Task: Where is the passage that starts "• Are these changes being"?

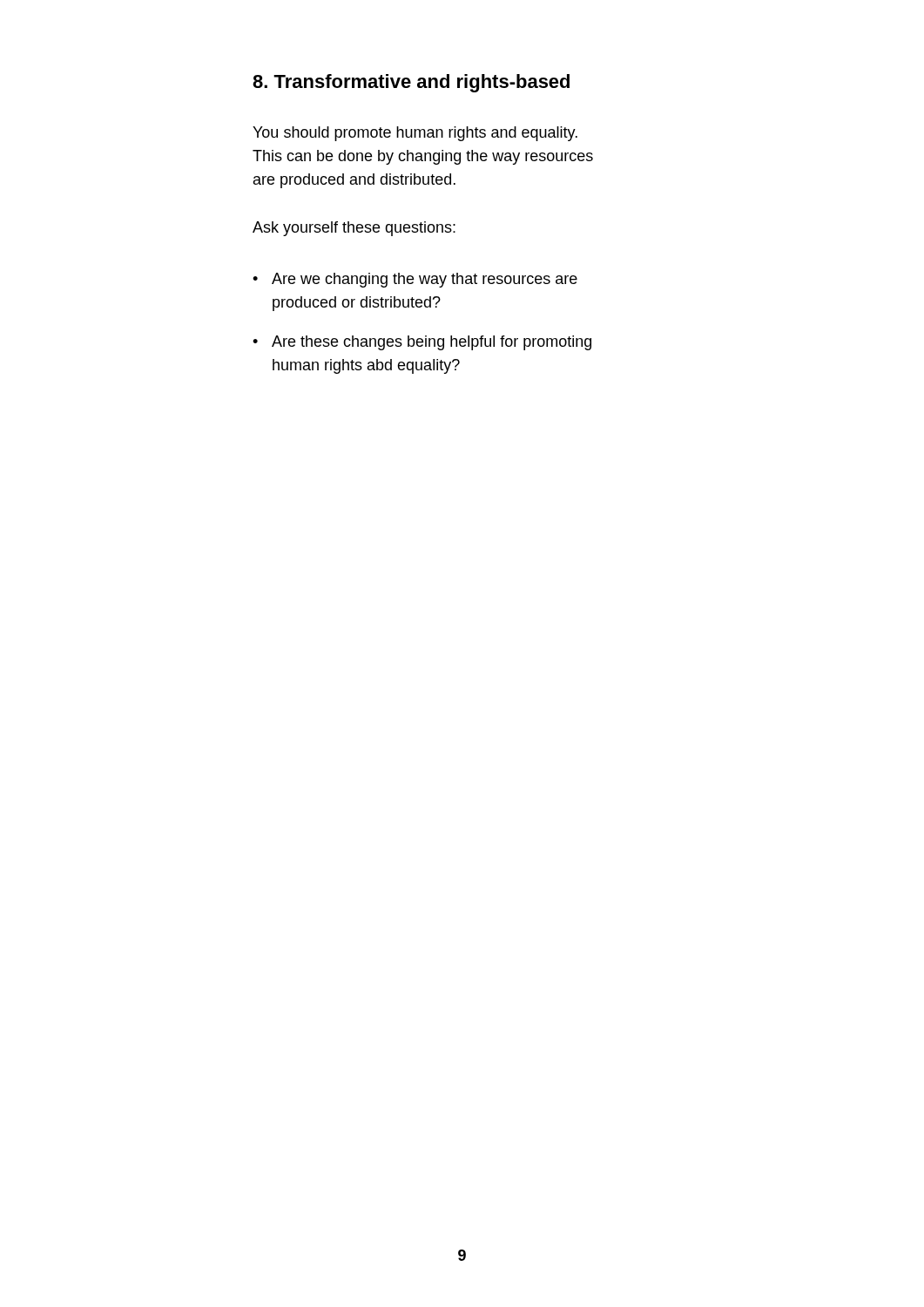Action: tap(483, 353)
